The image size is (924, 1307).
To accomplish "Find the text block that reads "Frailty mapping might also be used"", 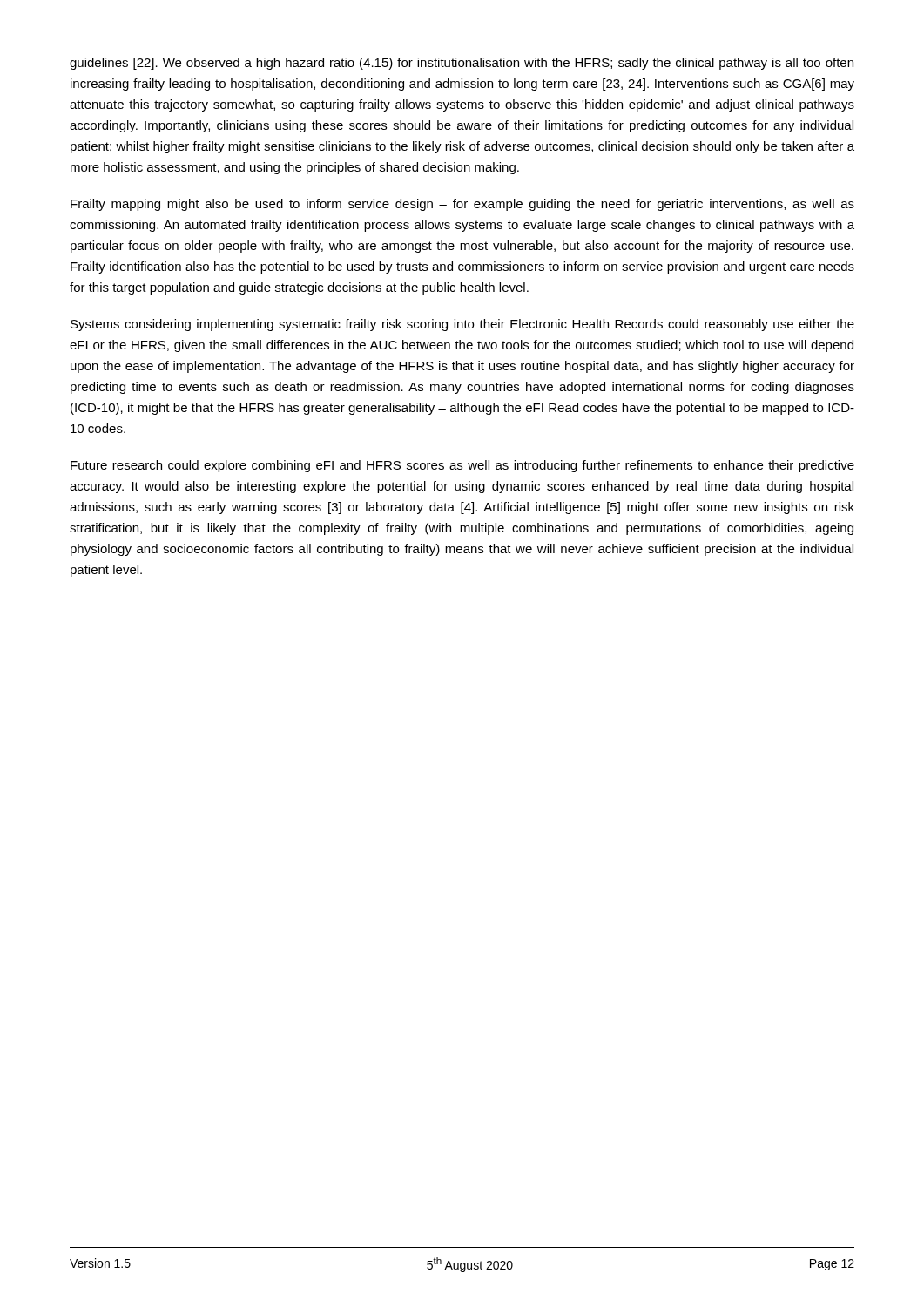I will 462,245.
